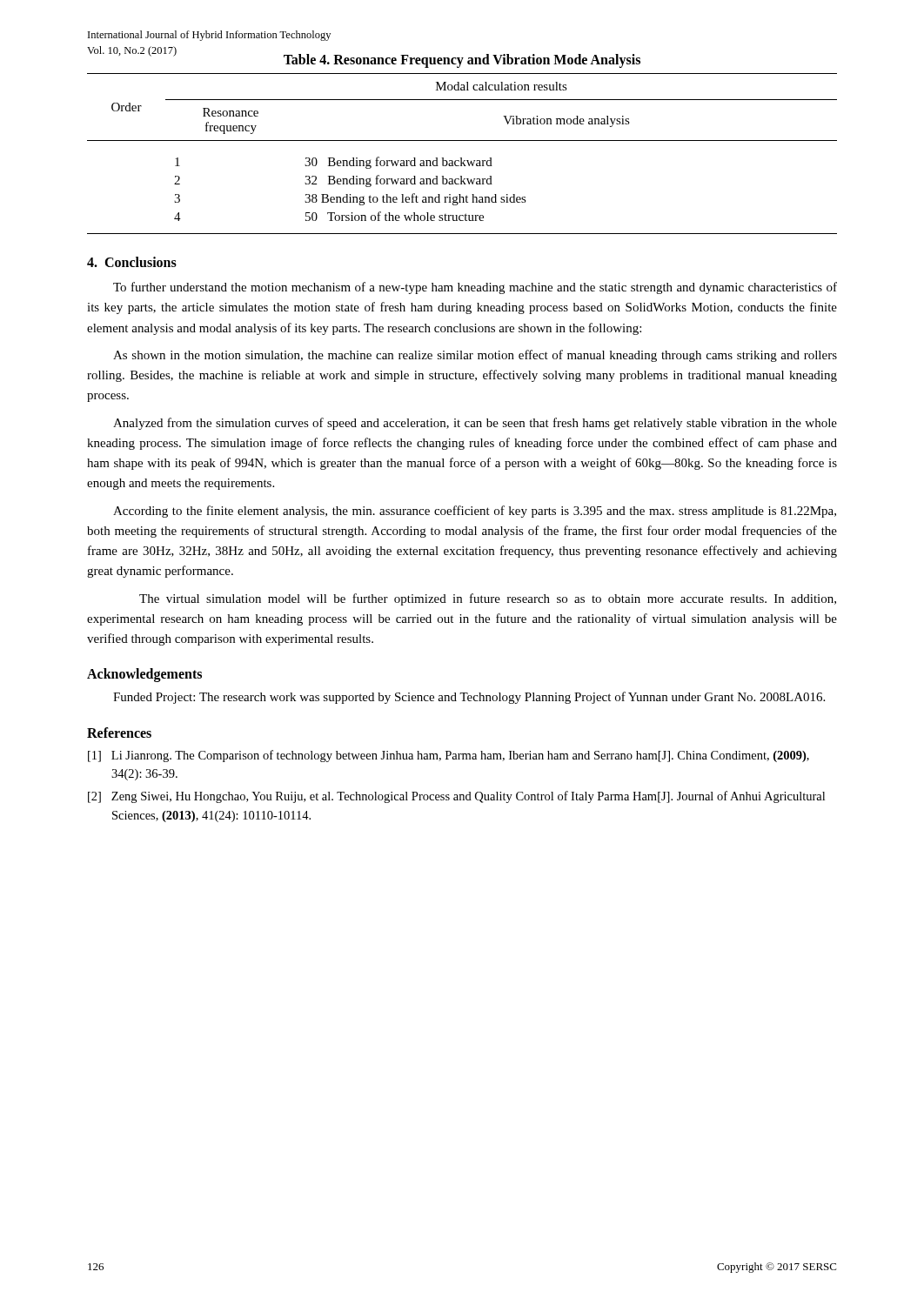The height and width of the screenshot is (1305, 924).
Task: Find the text block with the text "According to the"
Action: [462, 541]
